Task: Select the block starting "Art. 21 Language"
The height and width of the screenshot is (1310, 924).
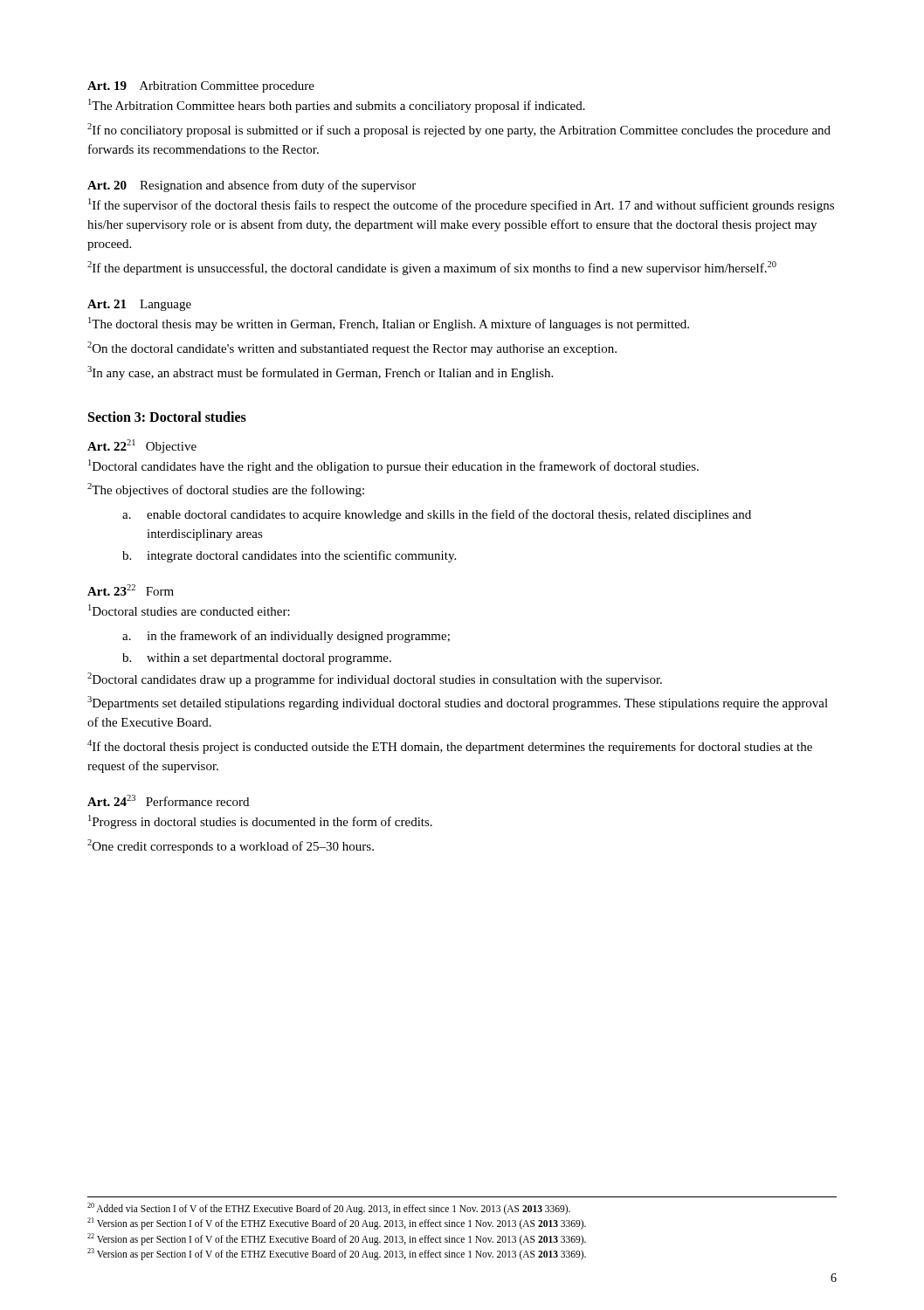Action: [x=139, y=304]
